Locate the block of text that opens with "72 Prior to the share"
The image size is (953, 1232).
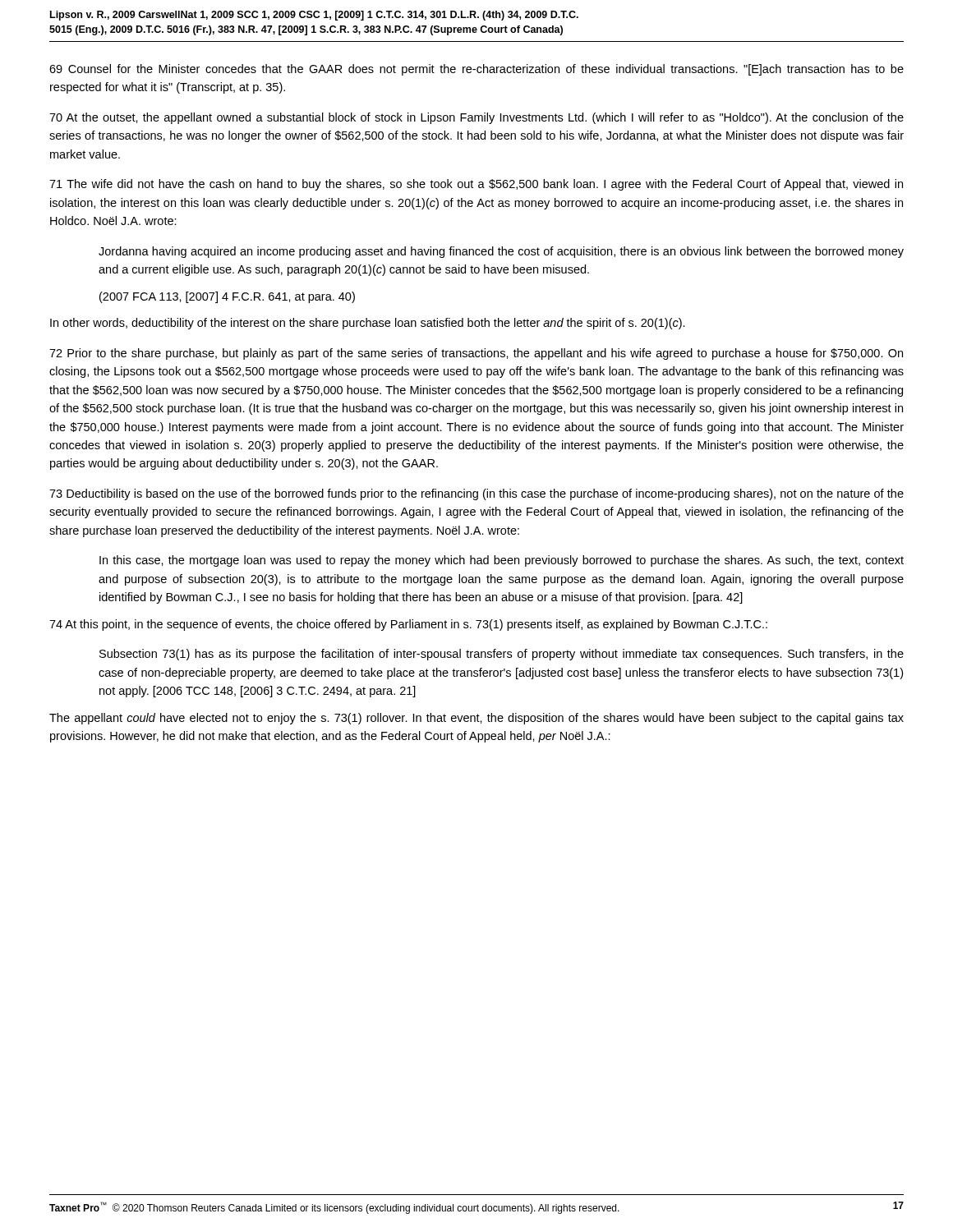(476, 408)
